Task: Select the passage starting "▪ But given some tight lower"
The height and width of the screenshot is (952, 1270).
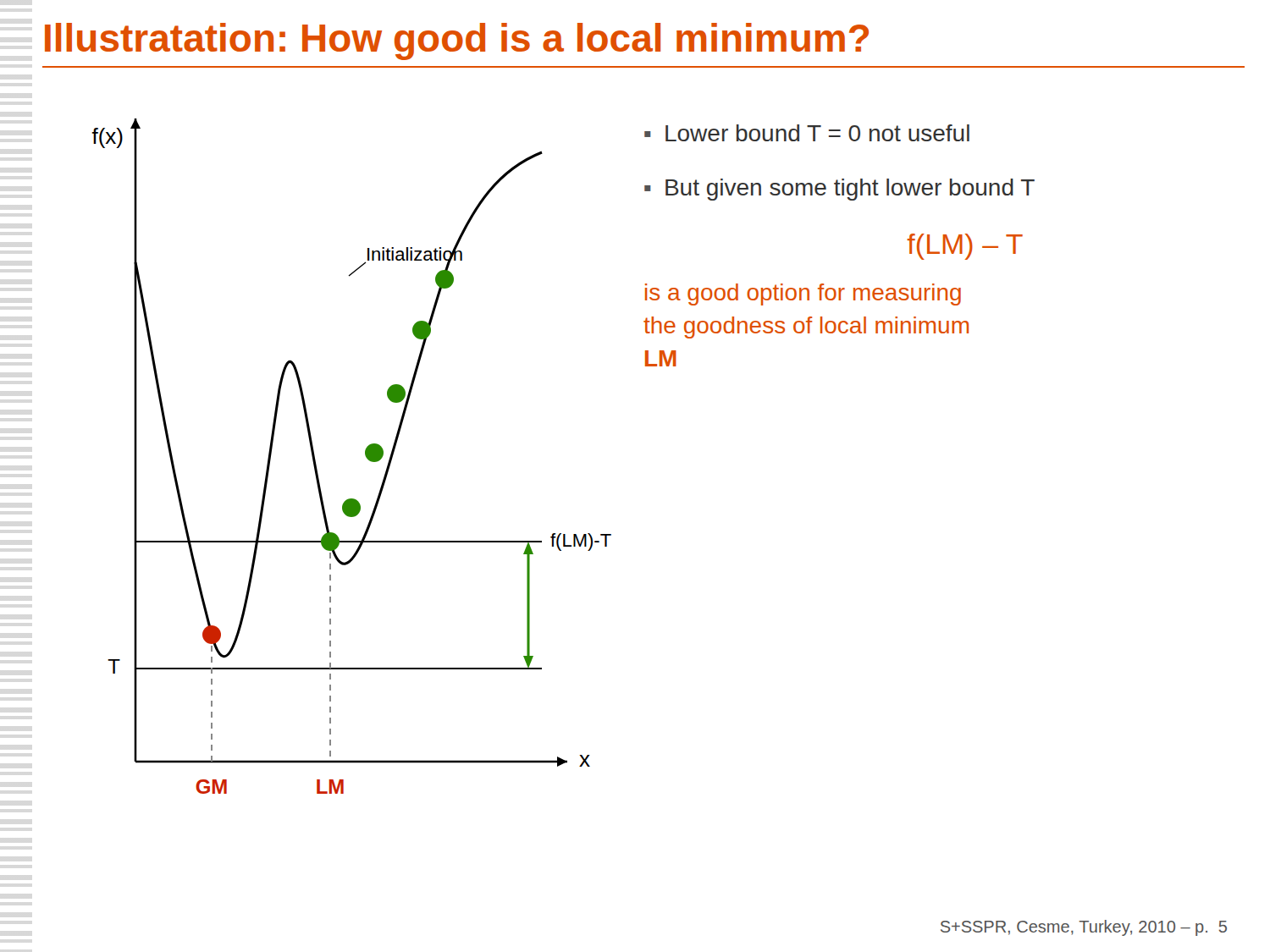Action: [839, 188]
